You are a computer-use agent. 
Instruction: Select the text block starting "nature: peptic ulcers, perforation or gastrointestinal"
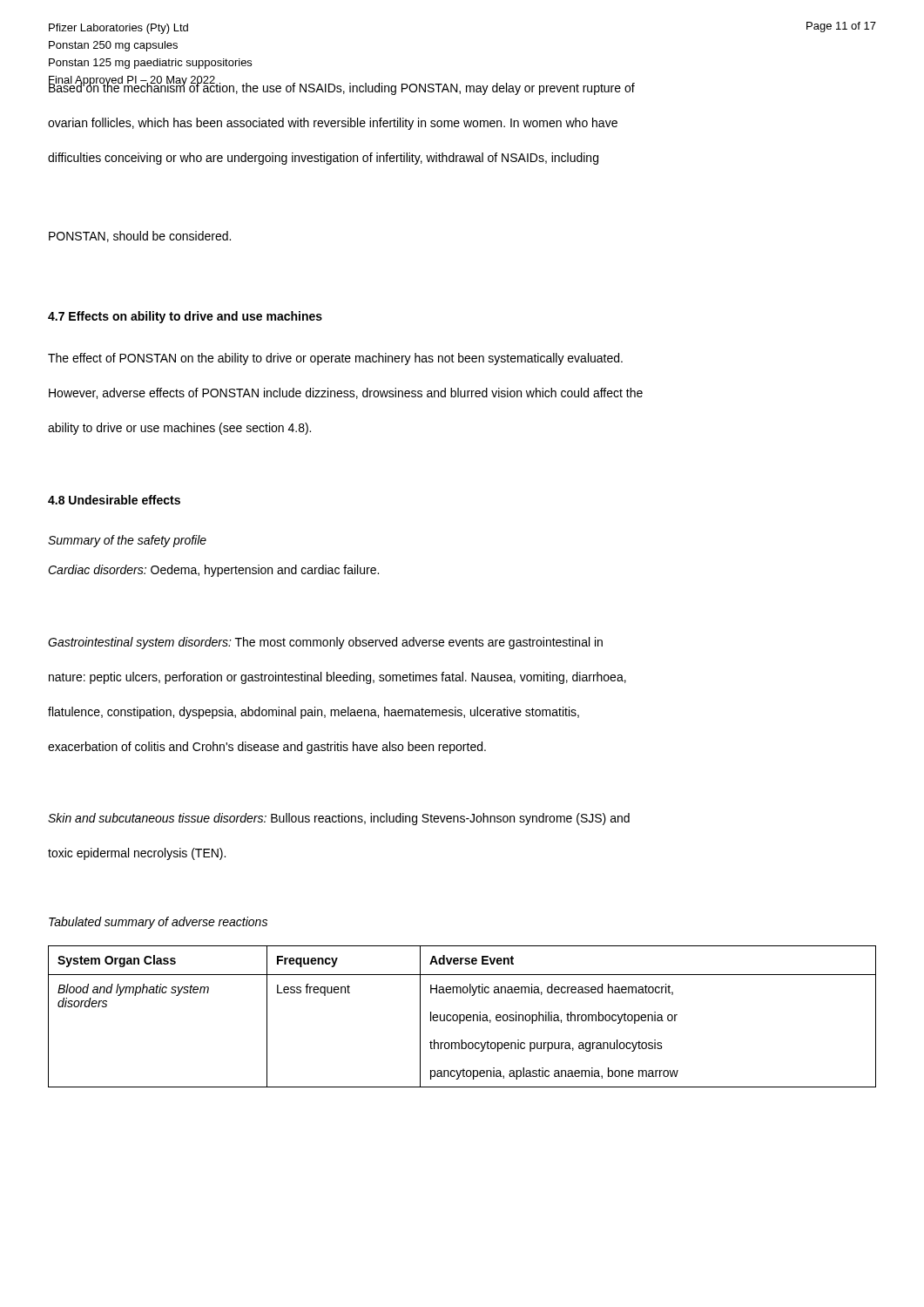click(x=337, y=677)
